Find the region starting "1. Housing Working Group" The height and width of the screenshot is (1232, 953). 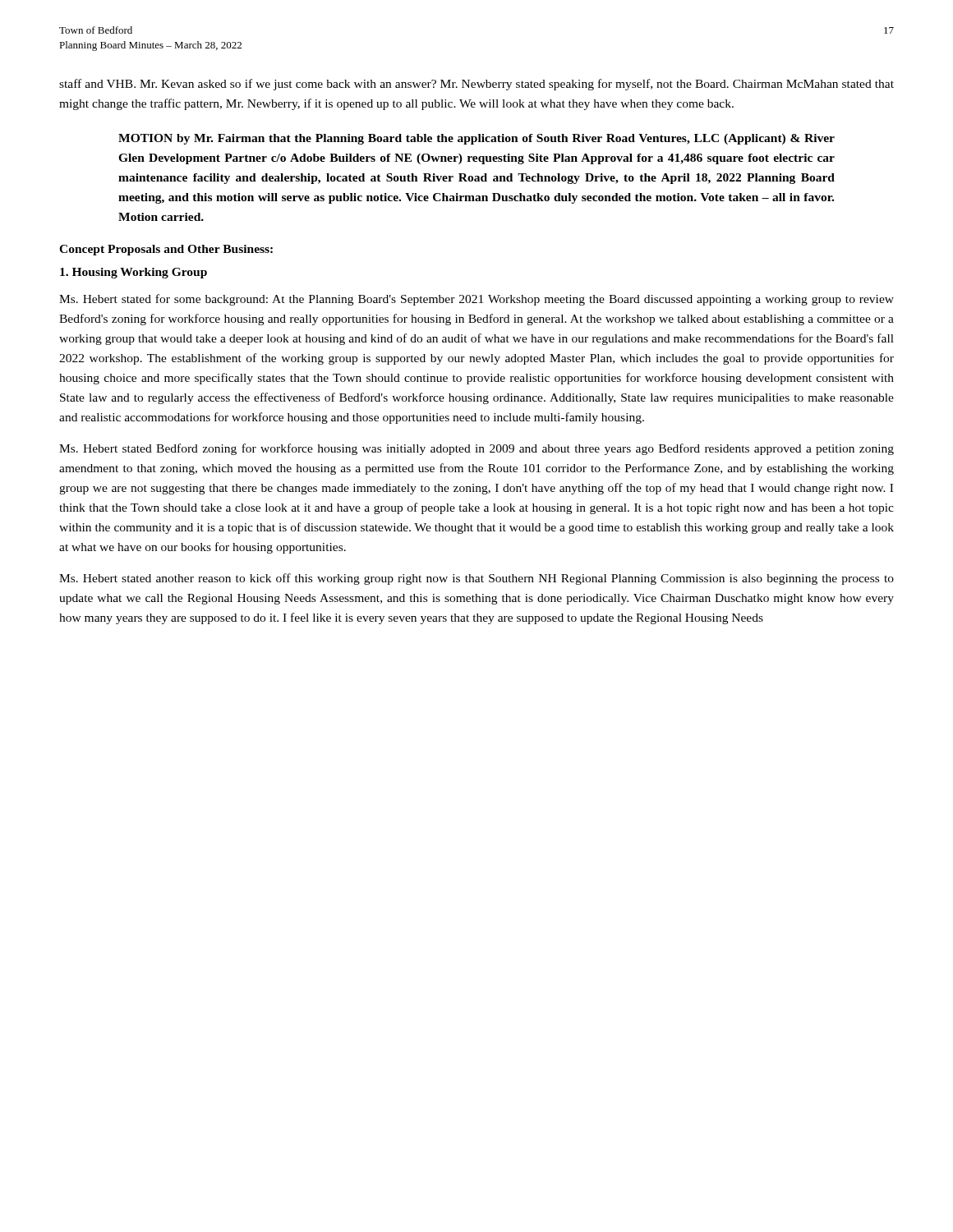click(x=133, y=272)
